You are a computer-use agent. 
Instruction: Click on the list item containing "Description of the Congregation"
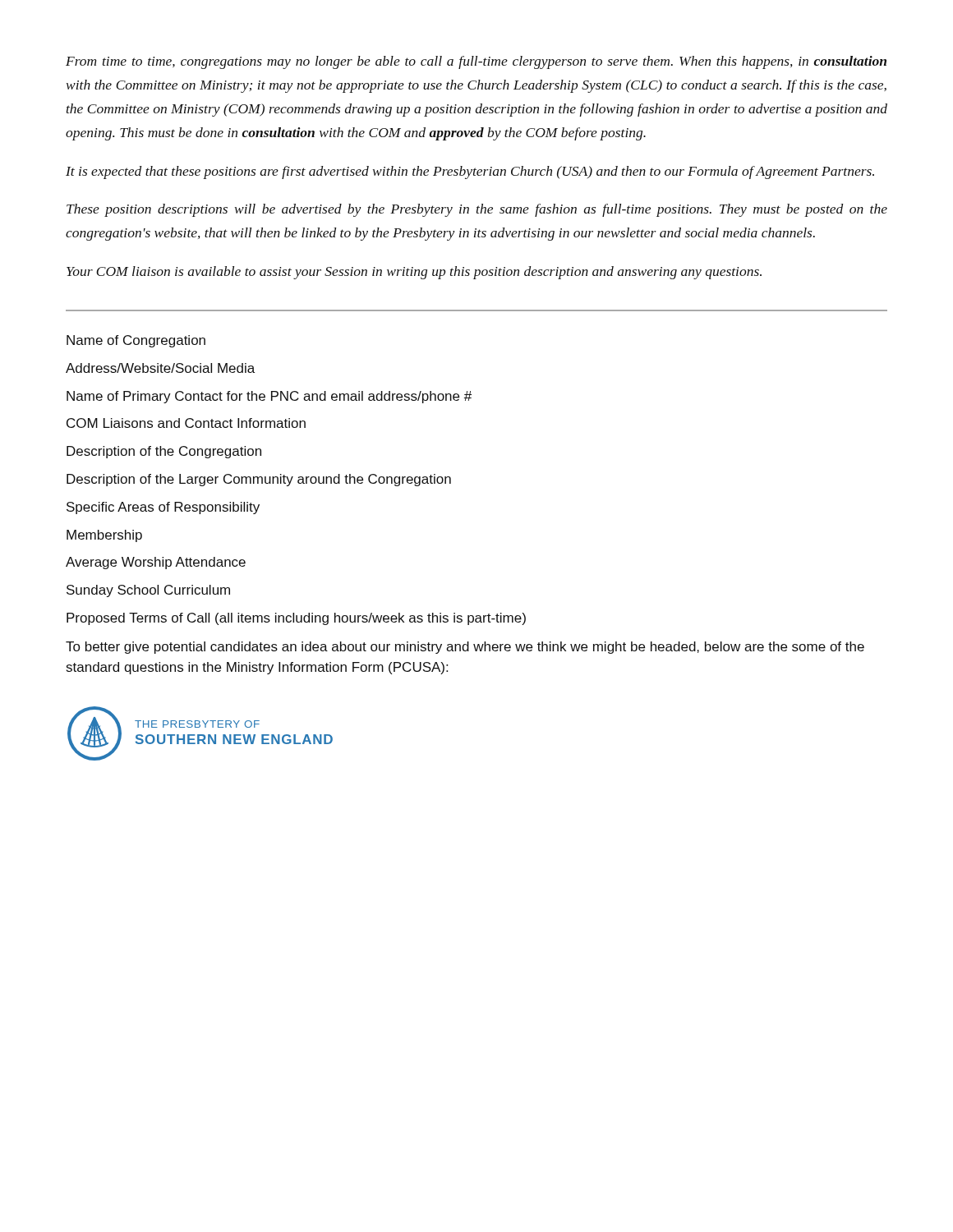pos(164,451)
